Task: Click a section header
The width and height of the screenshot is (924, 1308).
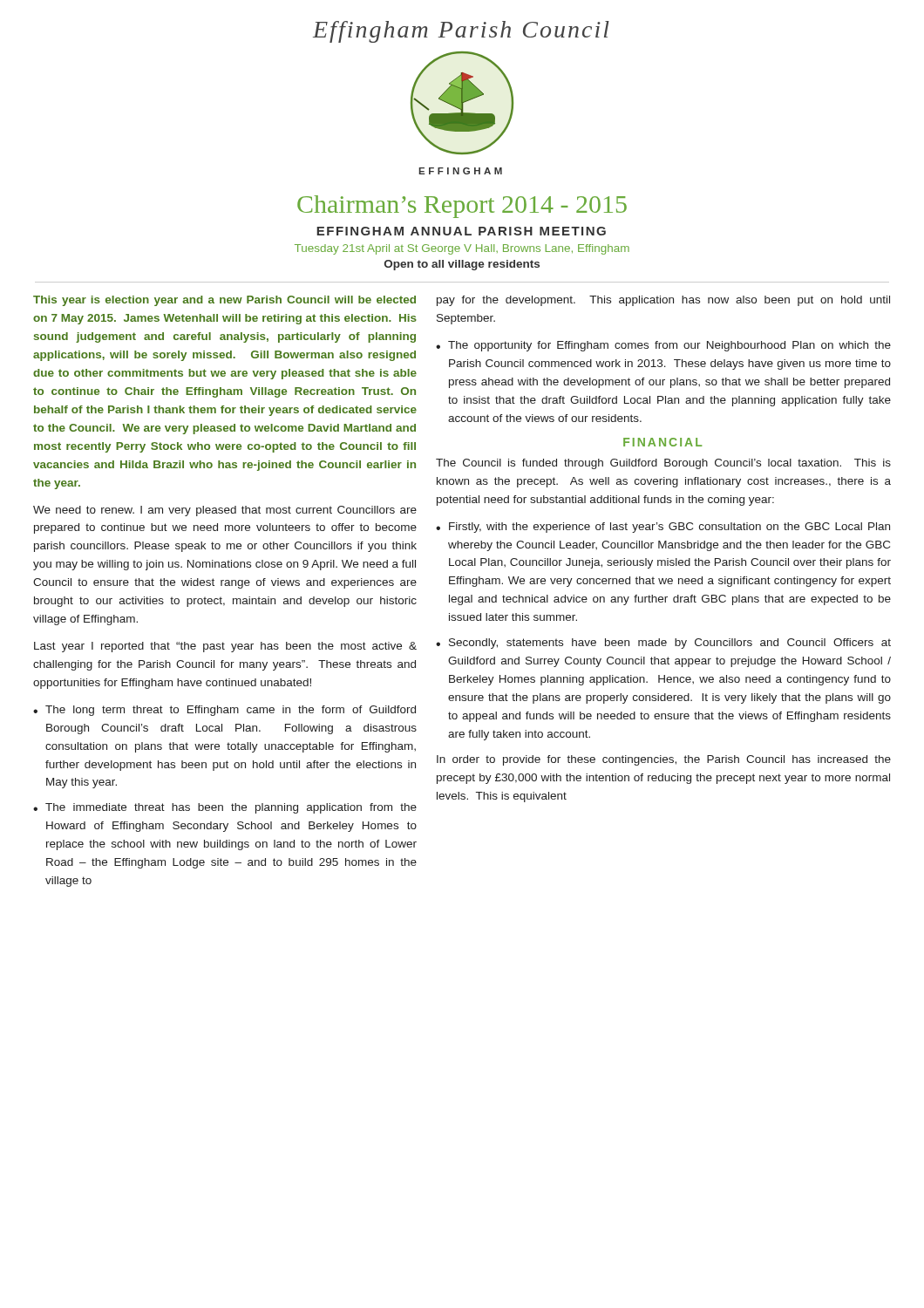Action: point(663,442)
